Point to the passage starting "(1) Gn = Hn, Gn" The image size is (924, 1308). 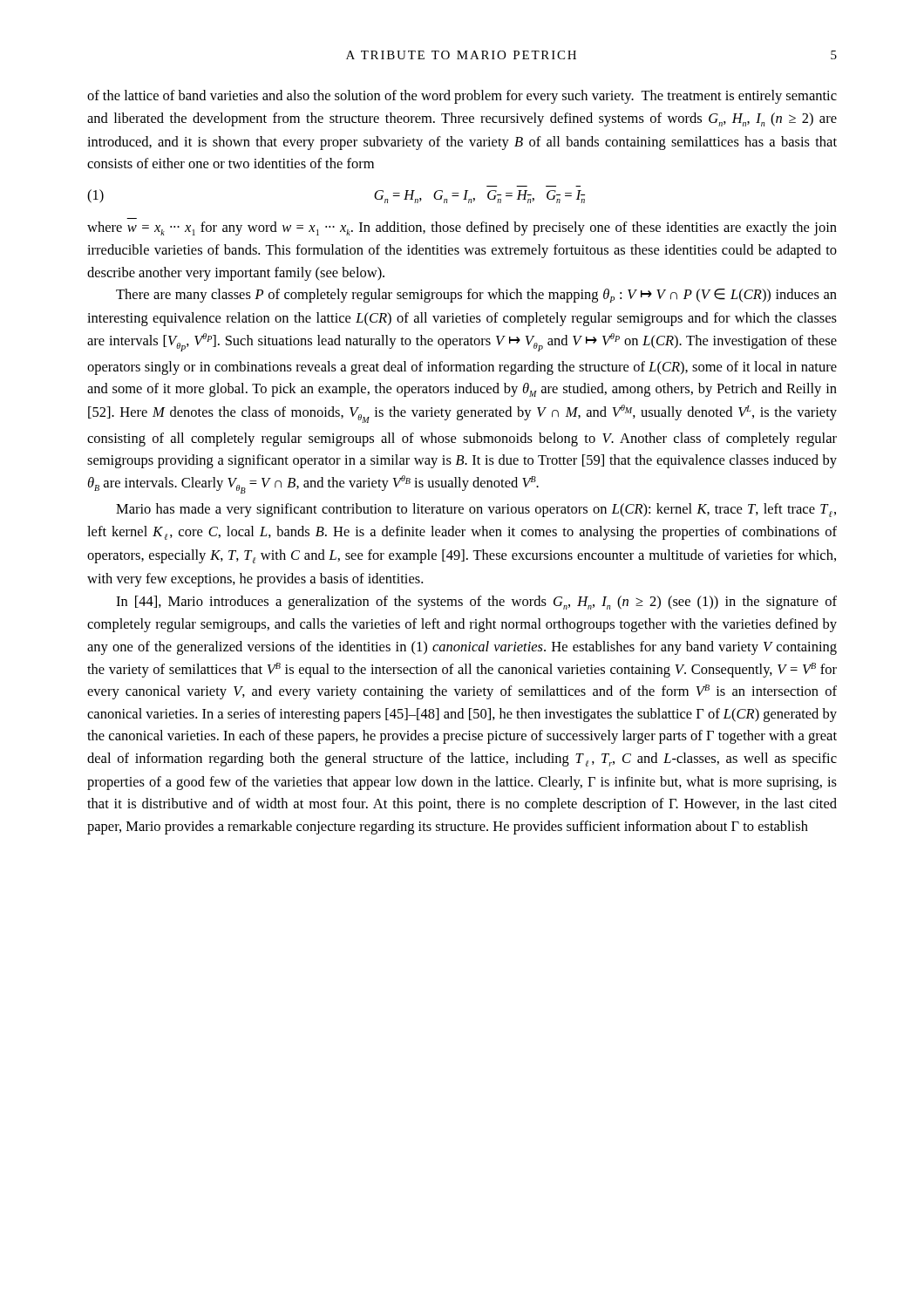click(x=462, y=195)
